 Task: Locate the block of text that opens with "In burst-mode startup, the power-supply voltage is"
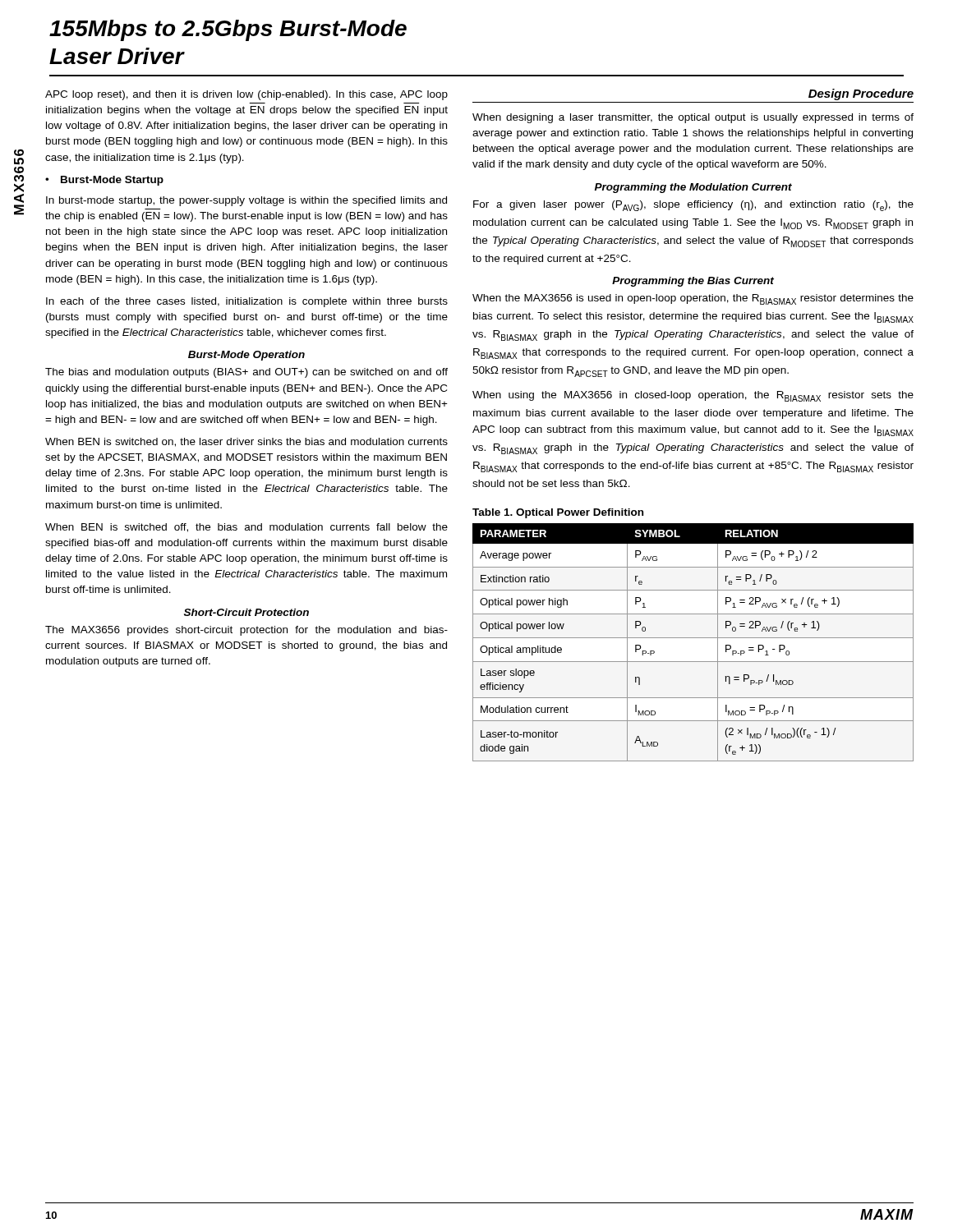point(246,239)
